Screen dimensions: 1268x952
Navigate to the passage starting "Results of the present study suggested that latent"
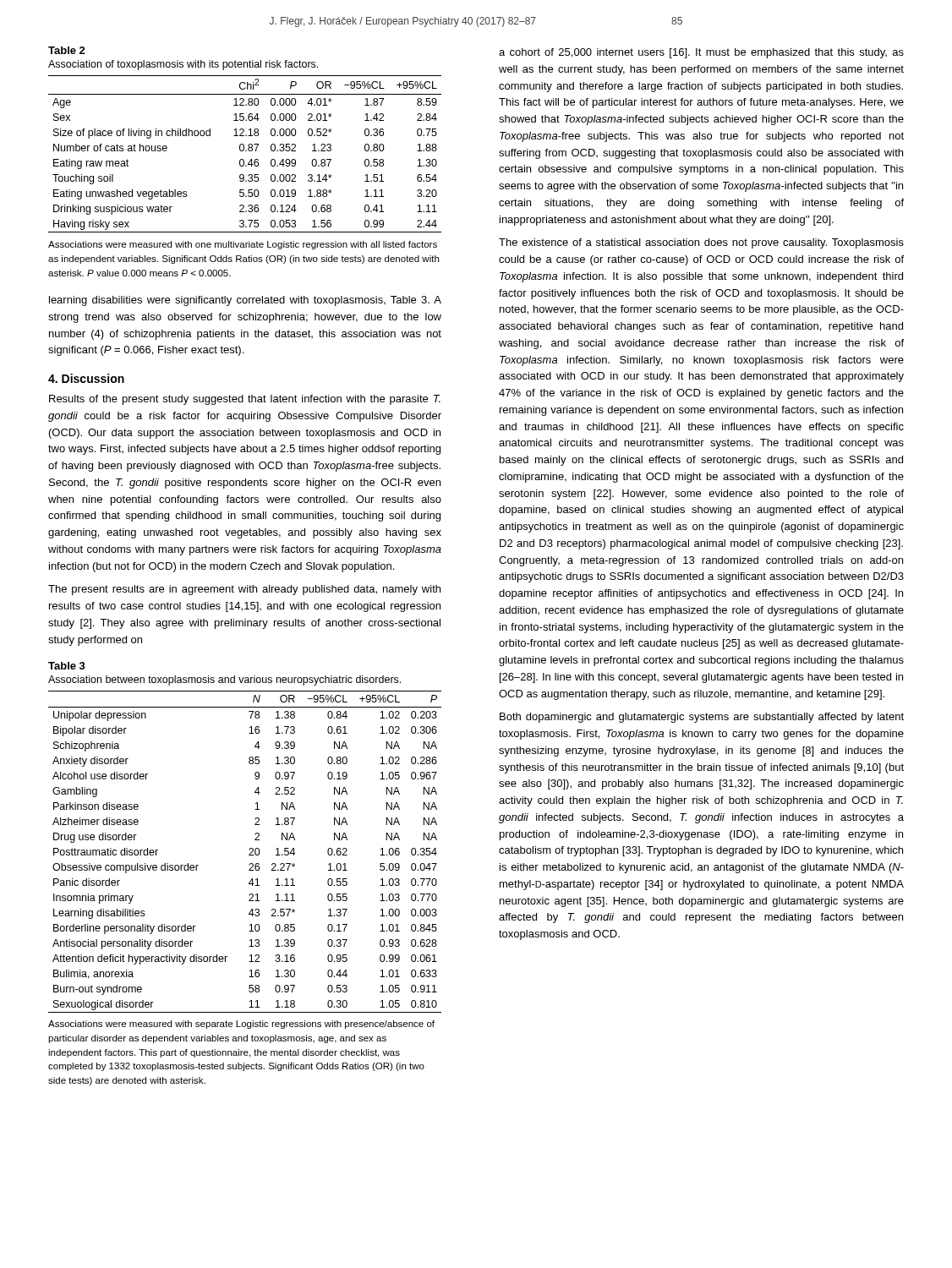245,482
